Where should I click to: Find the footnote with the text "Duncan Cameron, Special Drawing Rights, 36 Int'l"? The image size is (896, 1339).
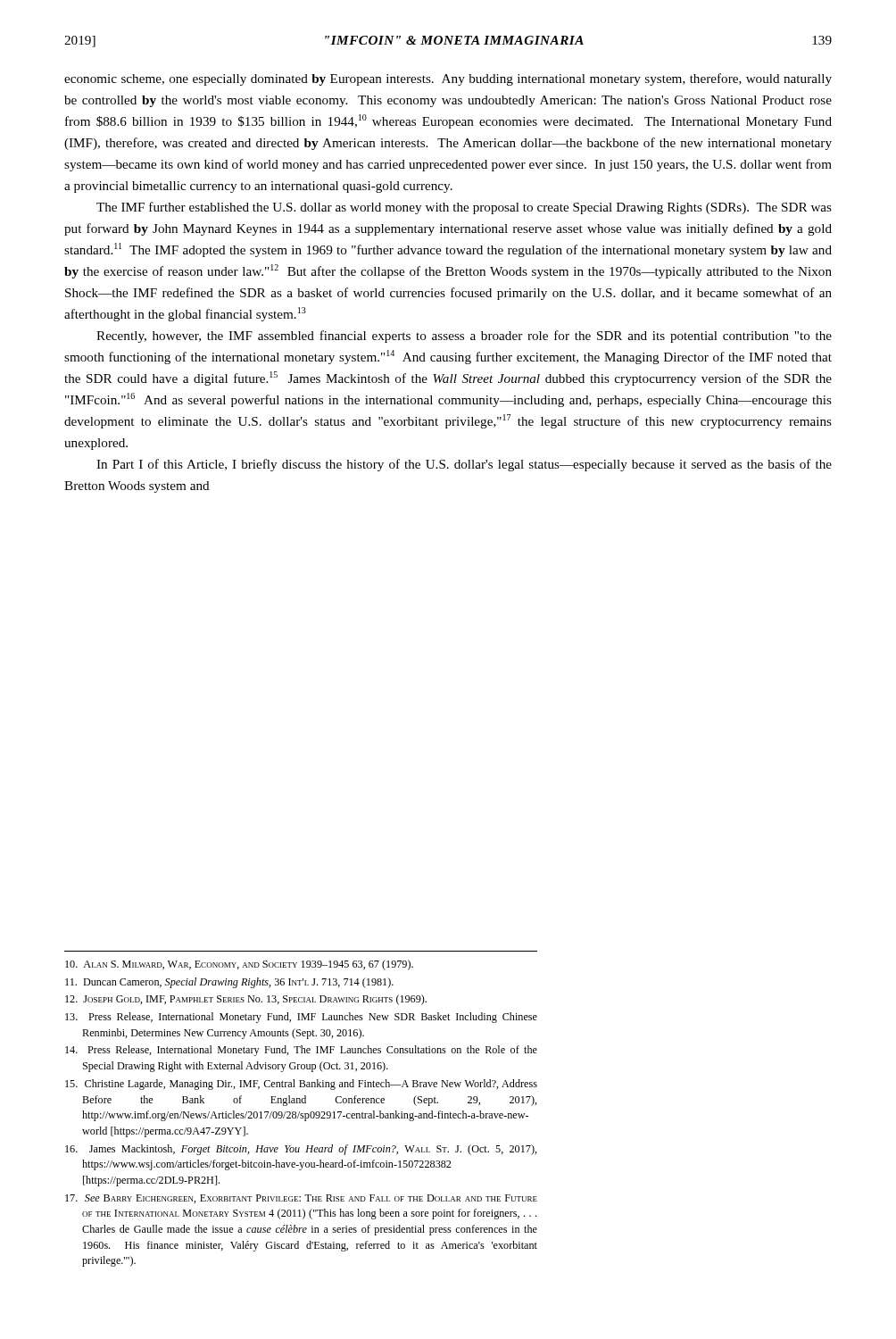point(229,982)
